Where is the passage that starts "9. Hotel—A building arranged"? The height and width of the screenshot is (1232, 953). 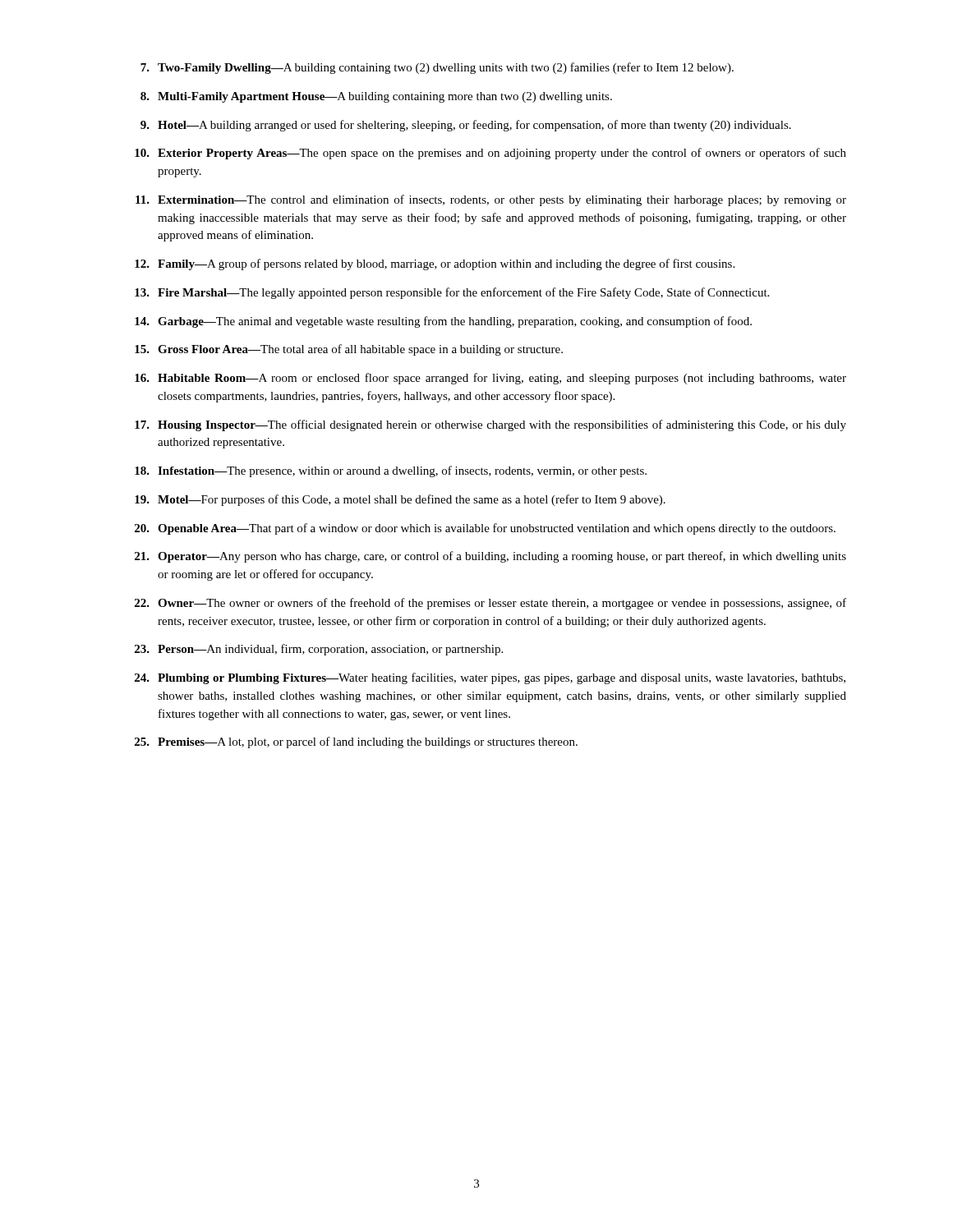pos(476,125)
